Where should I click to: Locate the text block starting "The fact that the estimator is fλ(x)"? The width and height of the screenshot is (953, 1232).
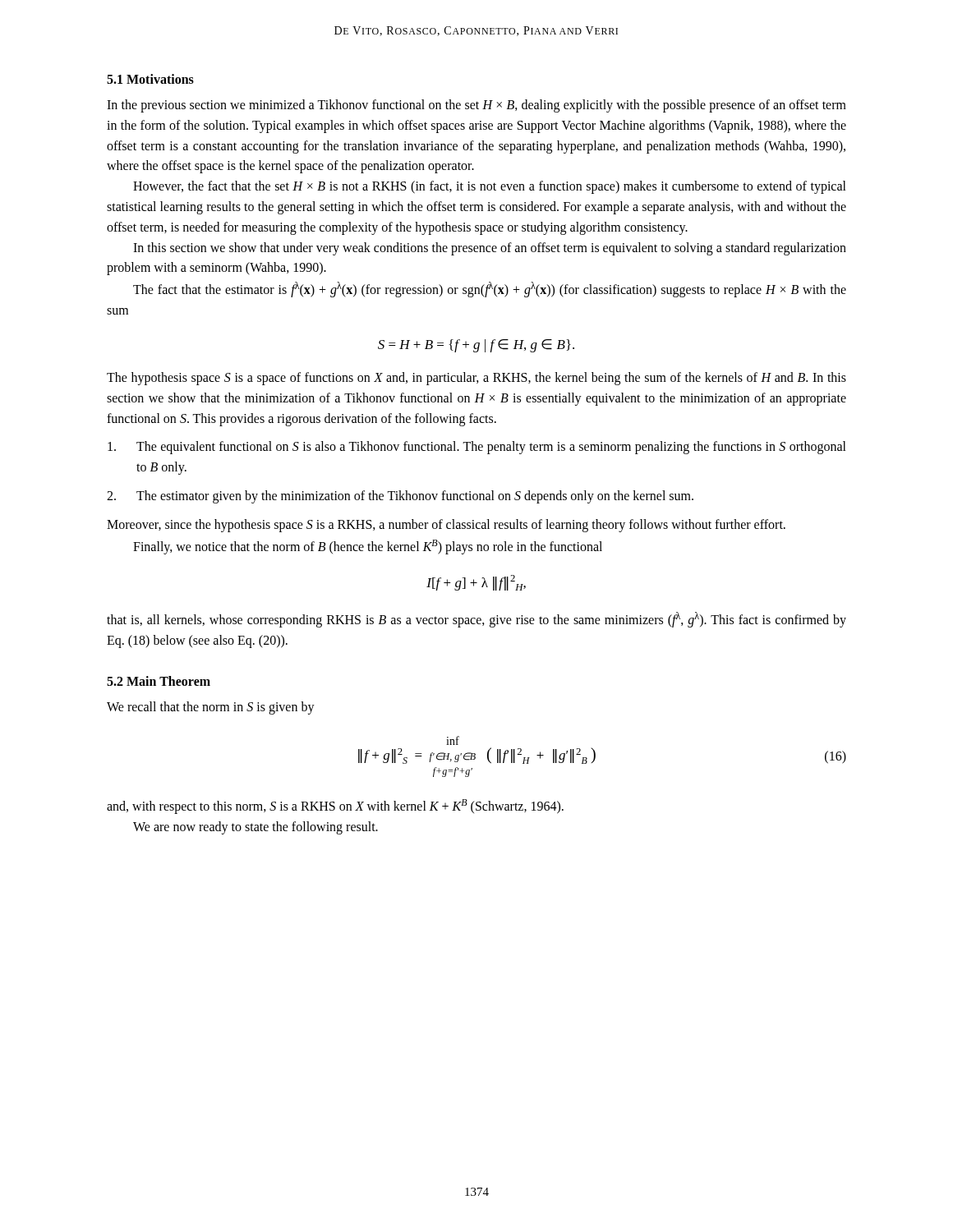(x=476, y=300)
